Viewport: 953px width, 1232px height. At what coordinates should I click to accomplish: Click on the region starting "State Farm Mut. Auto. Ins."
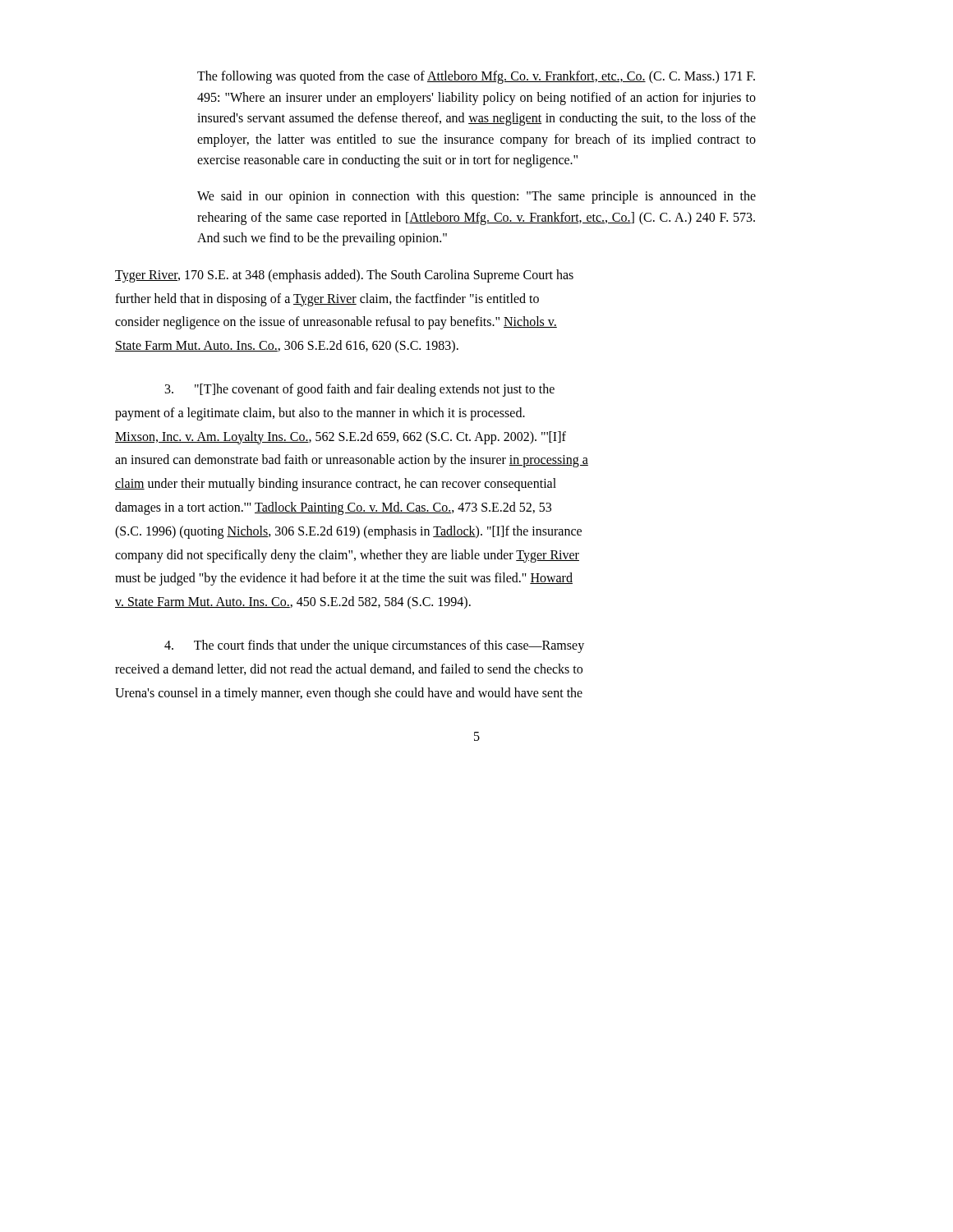pyautogui.click(x=287, y=346)
